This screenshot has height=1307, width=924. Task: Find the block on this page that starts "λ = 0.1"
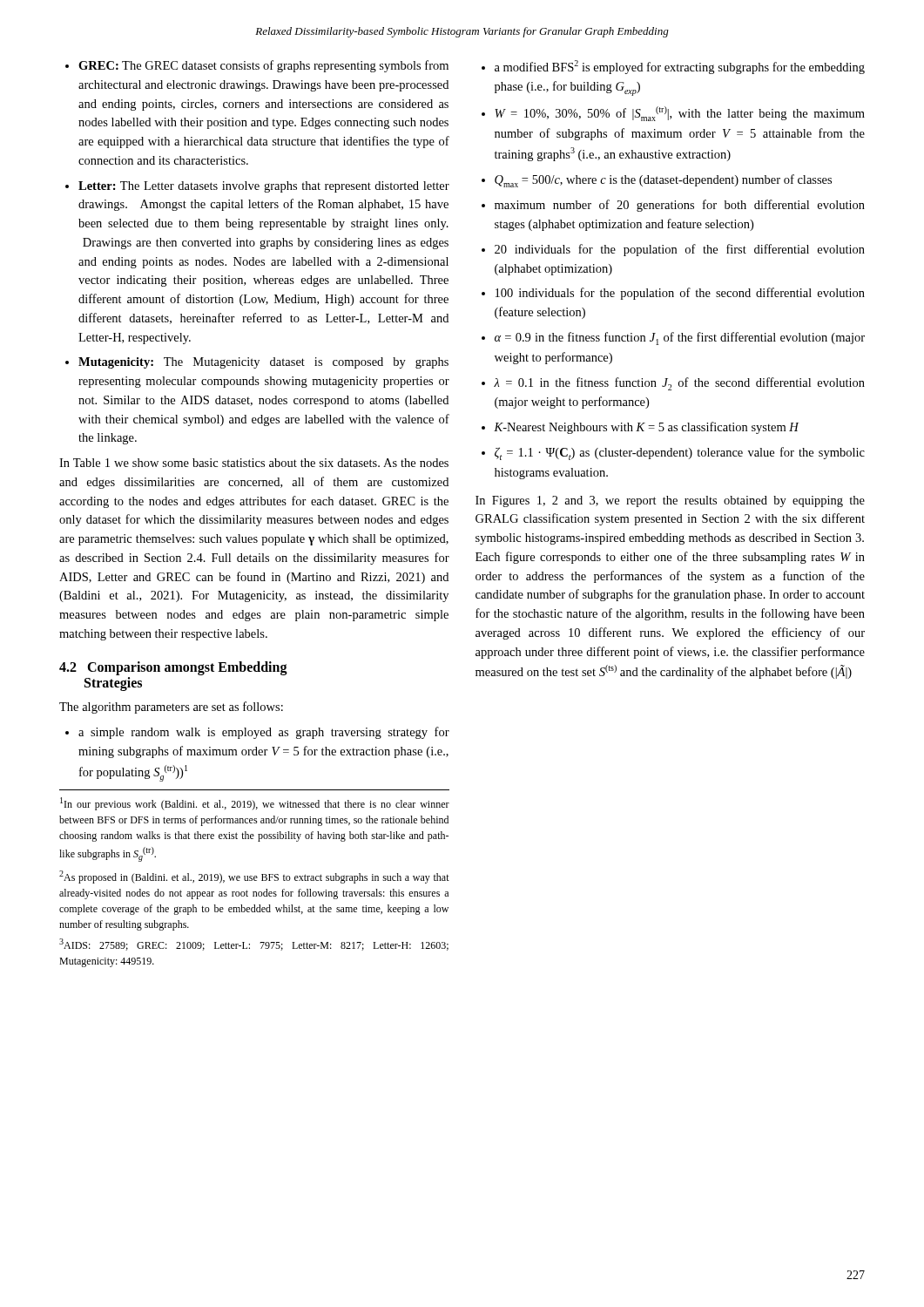coord(680,392)
